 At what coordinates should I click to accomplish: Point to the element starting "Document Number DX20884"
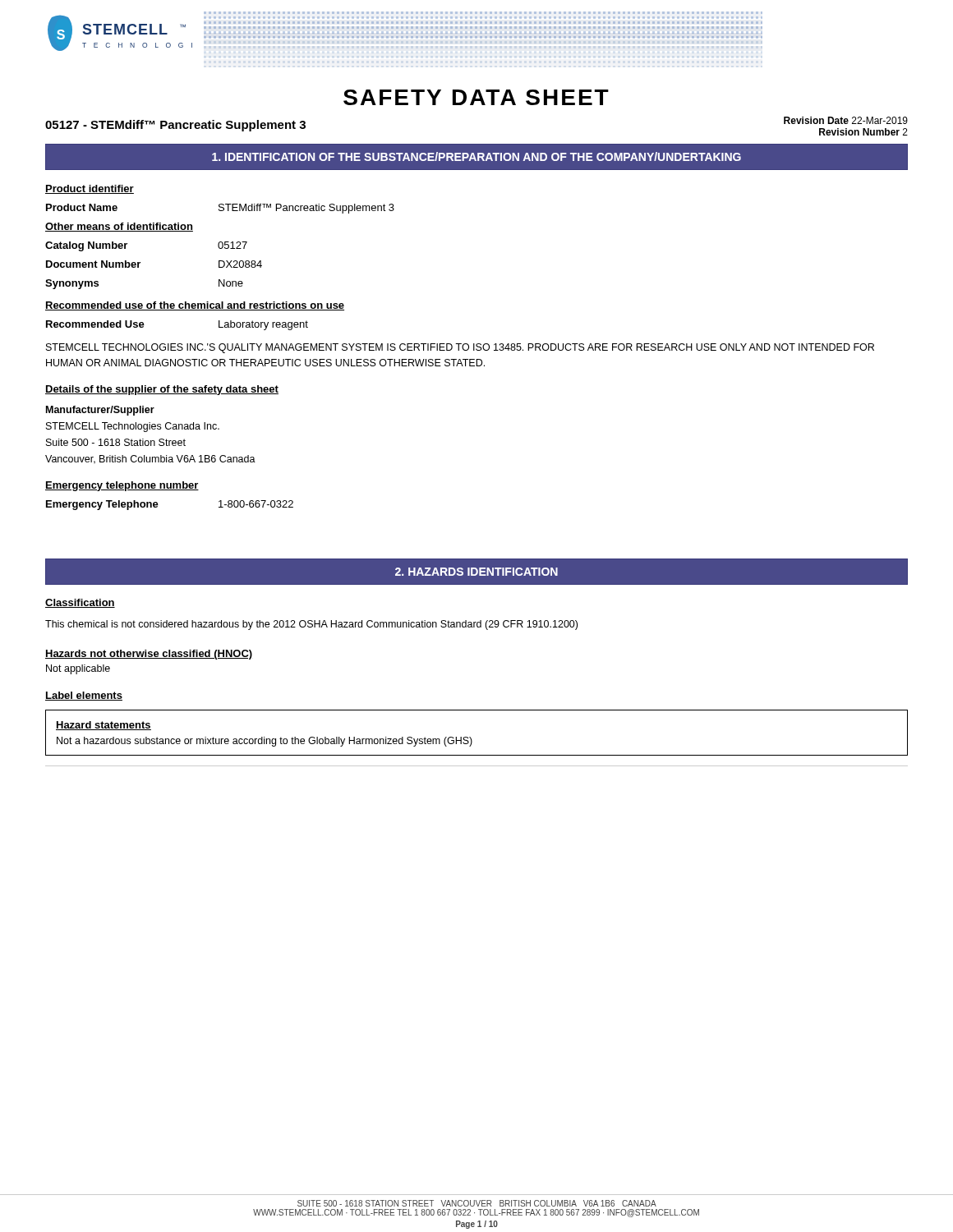click(x=92, y=264)
